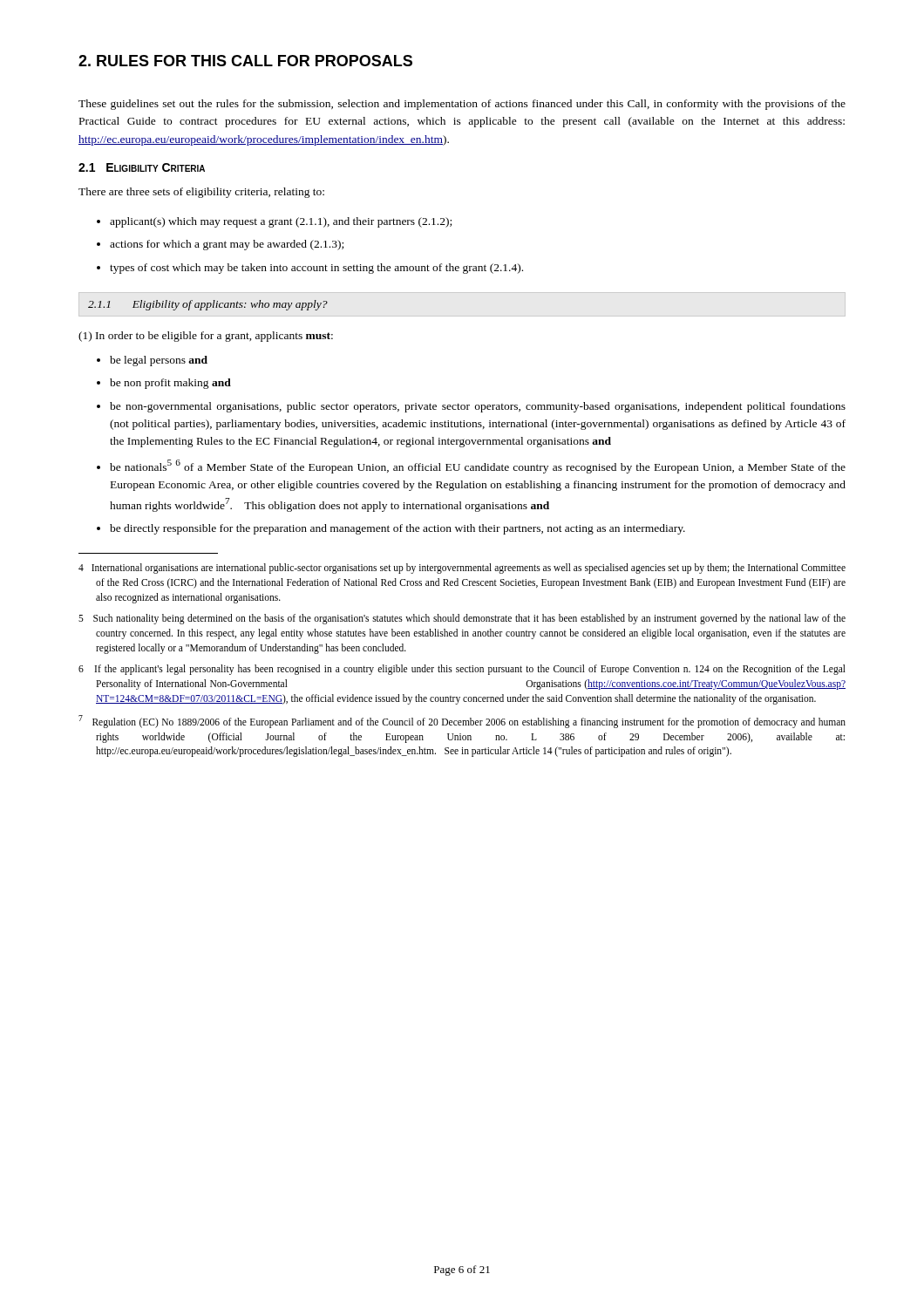This screenshot has height=1308, width=924.
Task: Locate the text "be legal persons and"
Action: pos(159,360)
